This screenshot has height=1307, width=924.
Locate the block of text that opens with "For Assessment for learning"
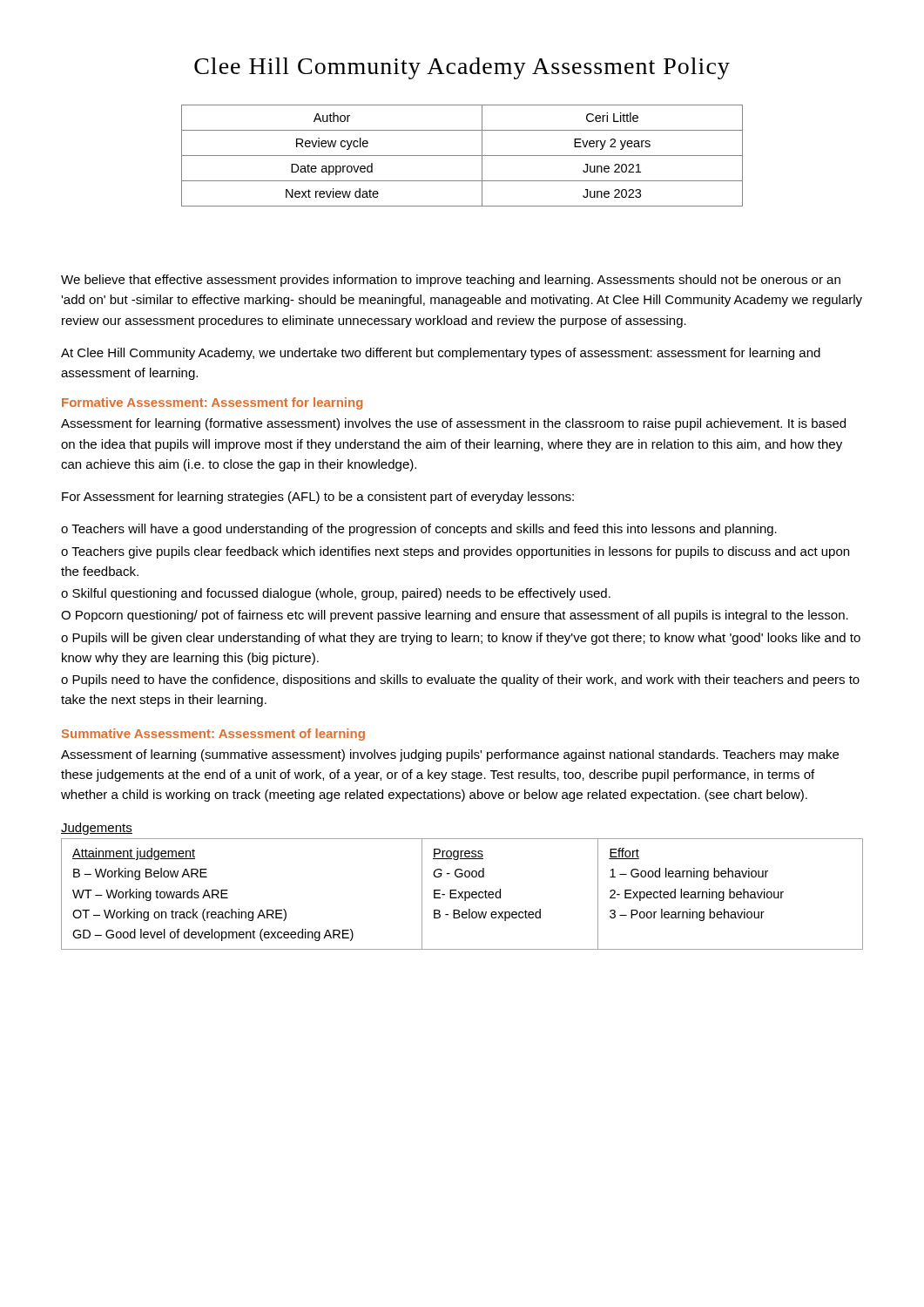tap(318, 496)
